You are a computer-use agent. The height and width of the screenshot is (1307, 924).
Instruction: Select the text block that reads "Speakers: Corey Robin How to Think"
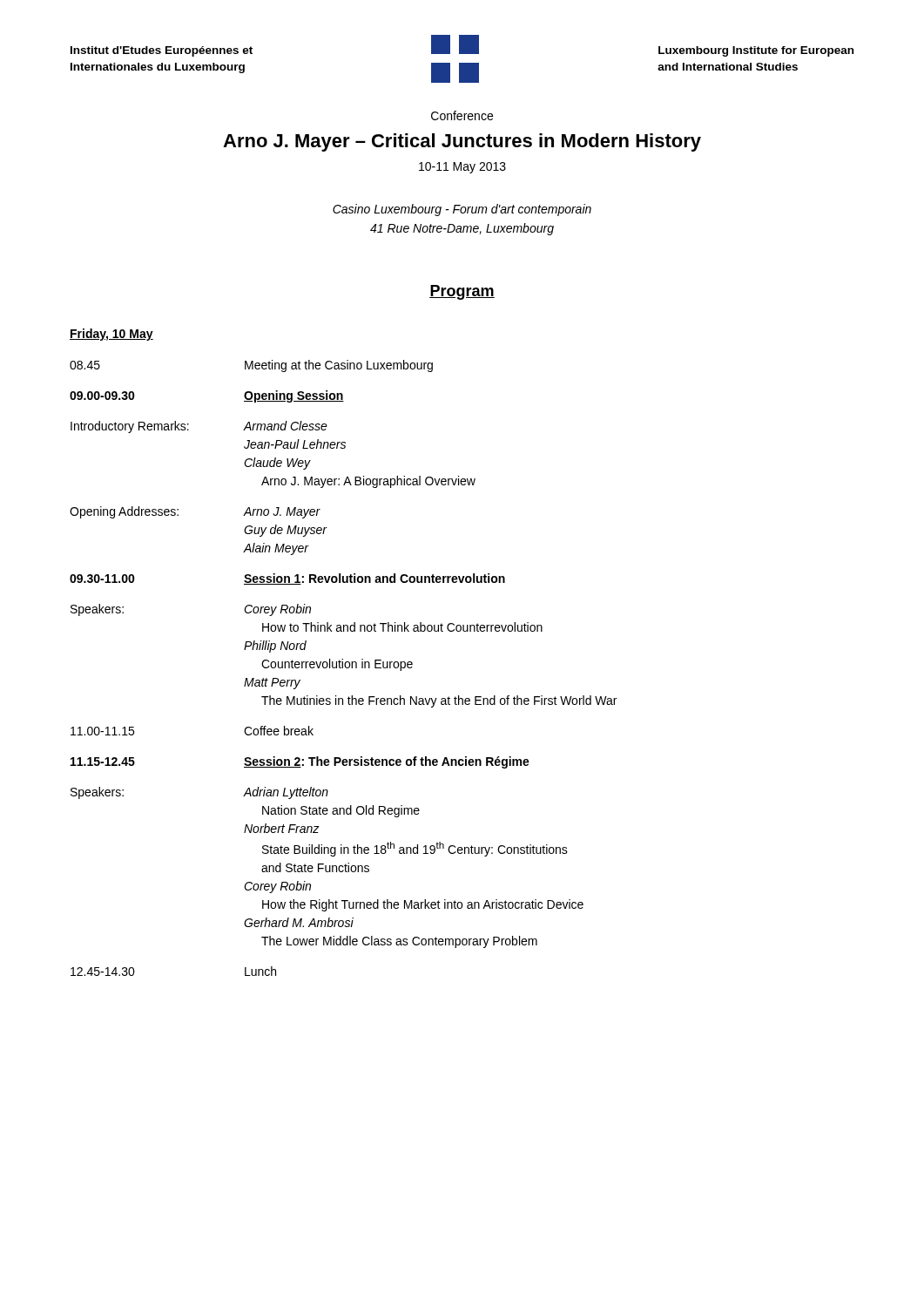click(344, 656)
